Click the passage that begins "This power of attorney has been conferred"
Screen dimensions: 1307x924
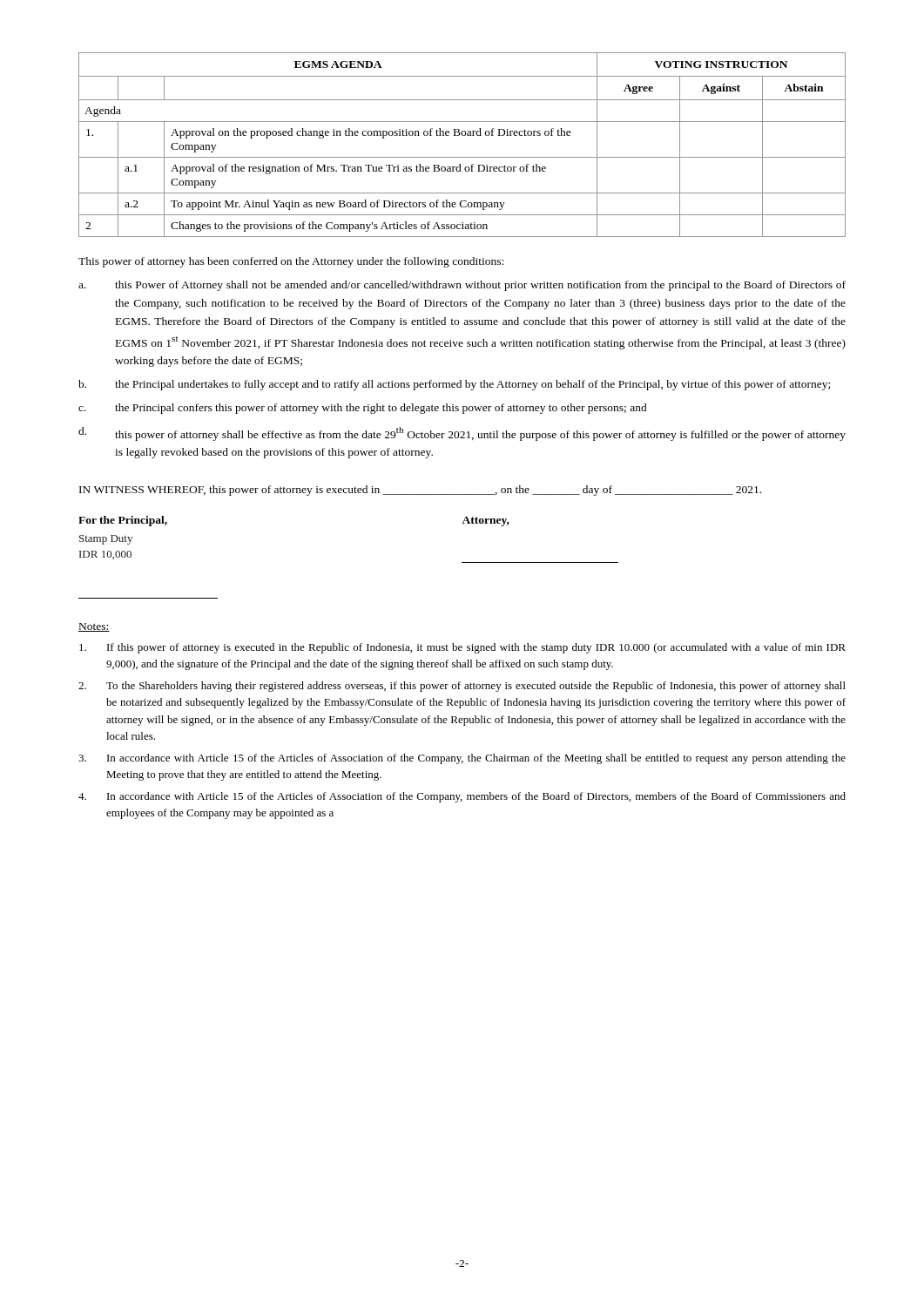coord(291,261)
